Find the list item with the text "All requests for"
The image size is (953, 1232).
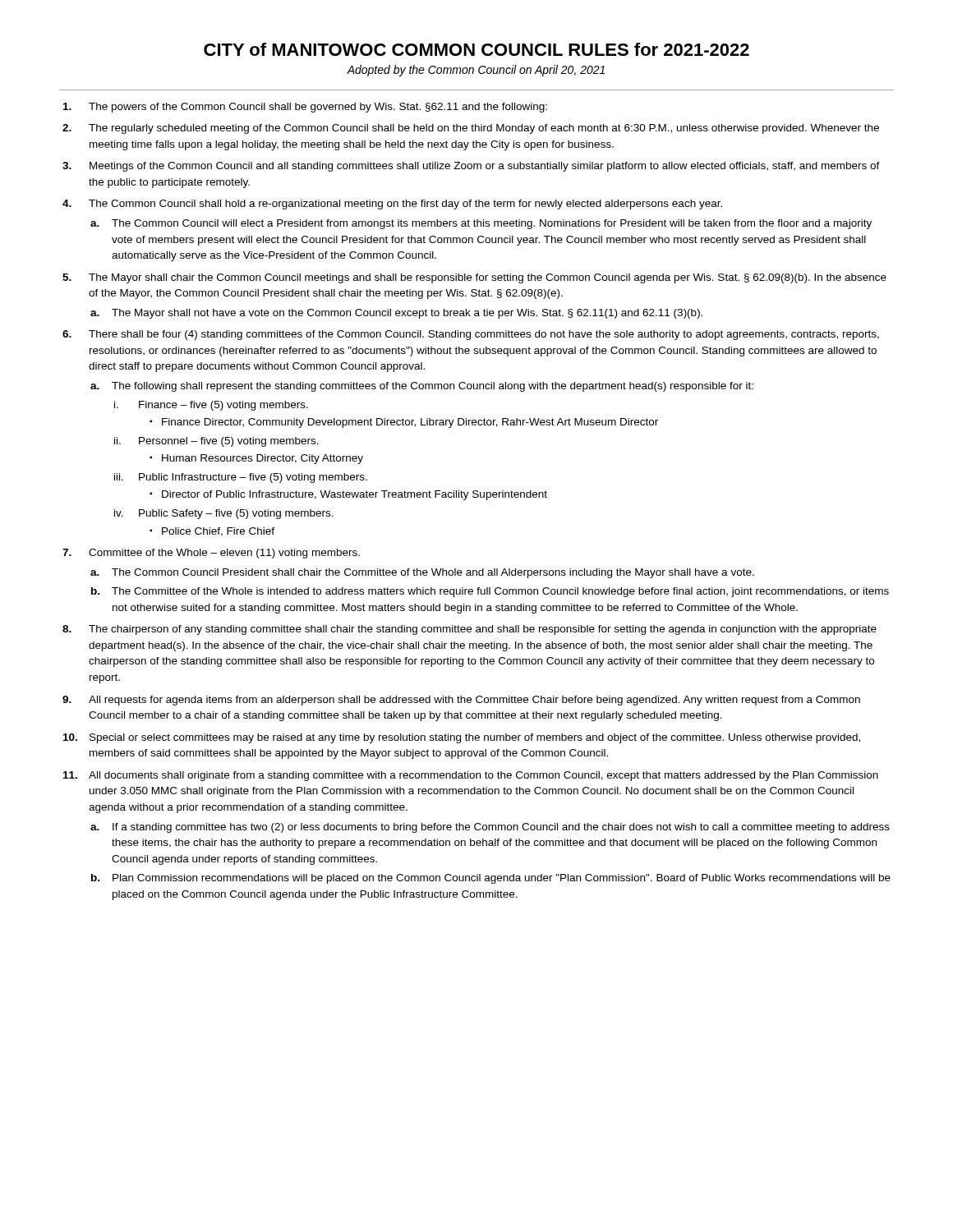[475, 707]
